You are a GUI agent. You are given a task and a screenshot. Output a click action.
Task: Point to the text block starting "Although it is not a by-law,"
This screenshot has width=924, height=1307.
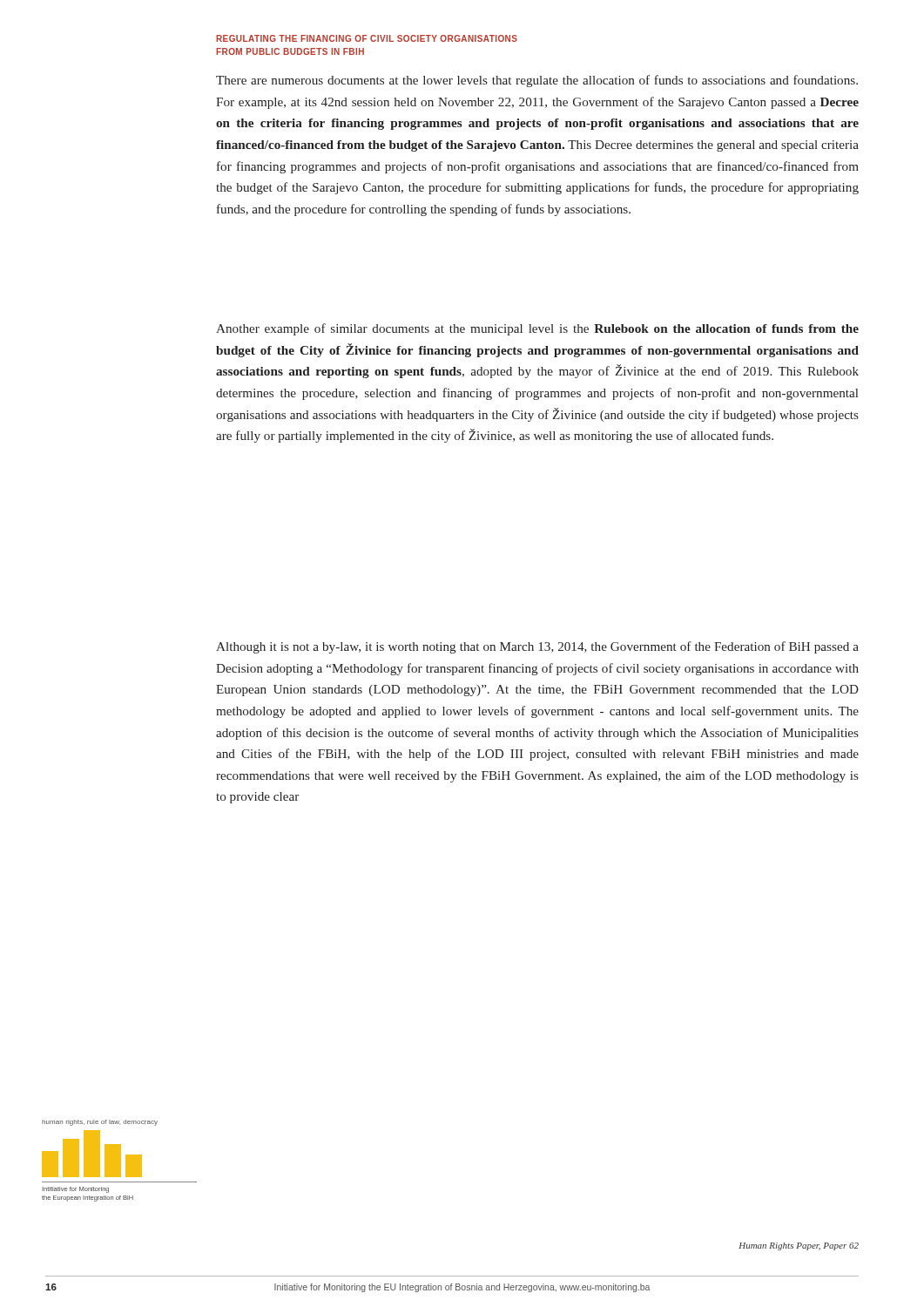(x=537, y=722)
